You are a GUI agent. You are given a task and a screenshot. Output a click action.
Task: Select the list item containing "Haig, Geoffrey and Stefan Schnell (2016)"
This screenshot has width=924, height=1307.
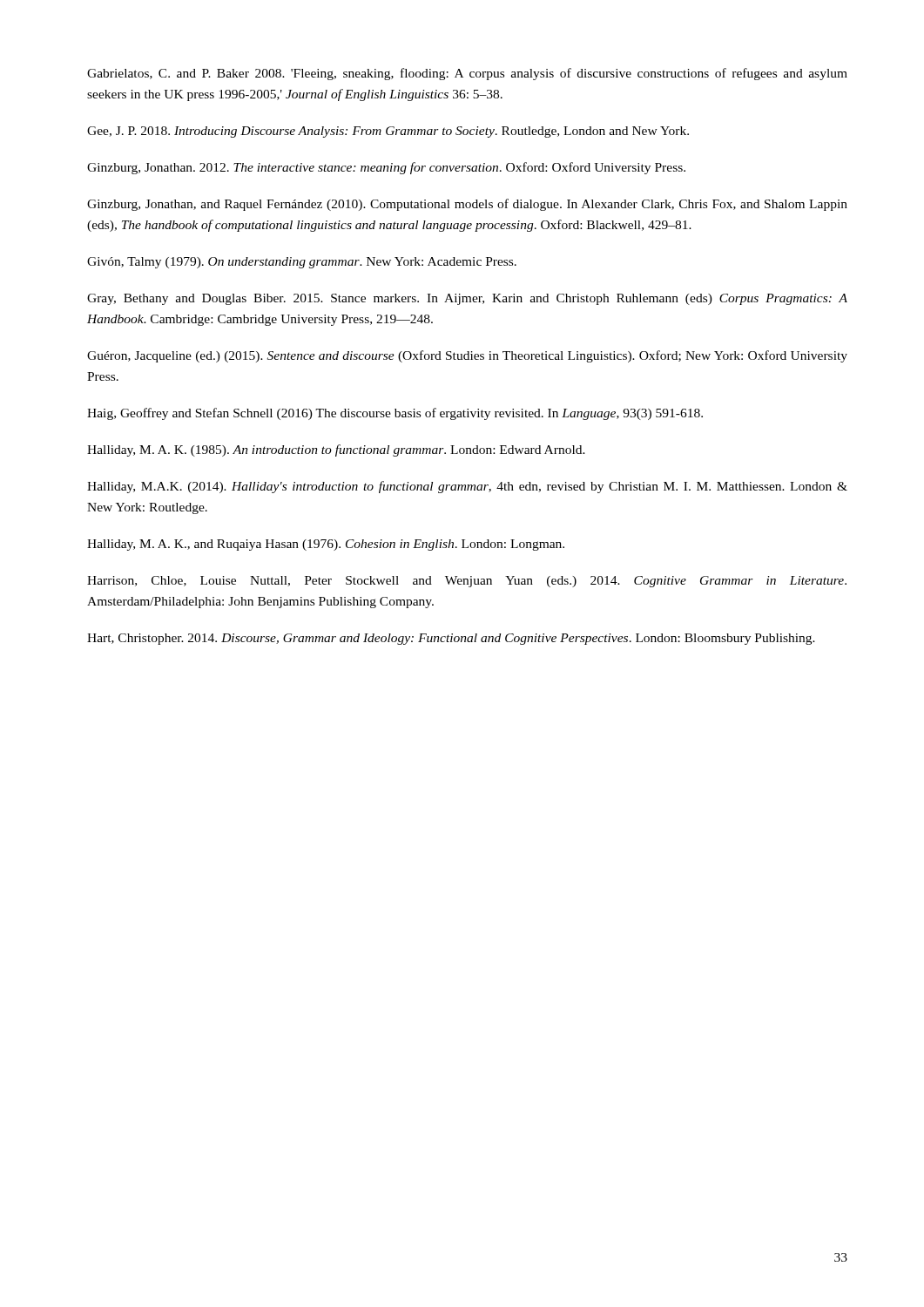tap(395, 413)
